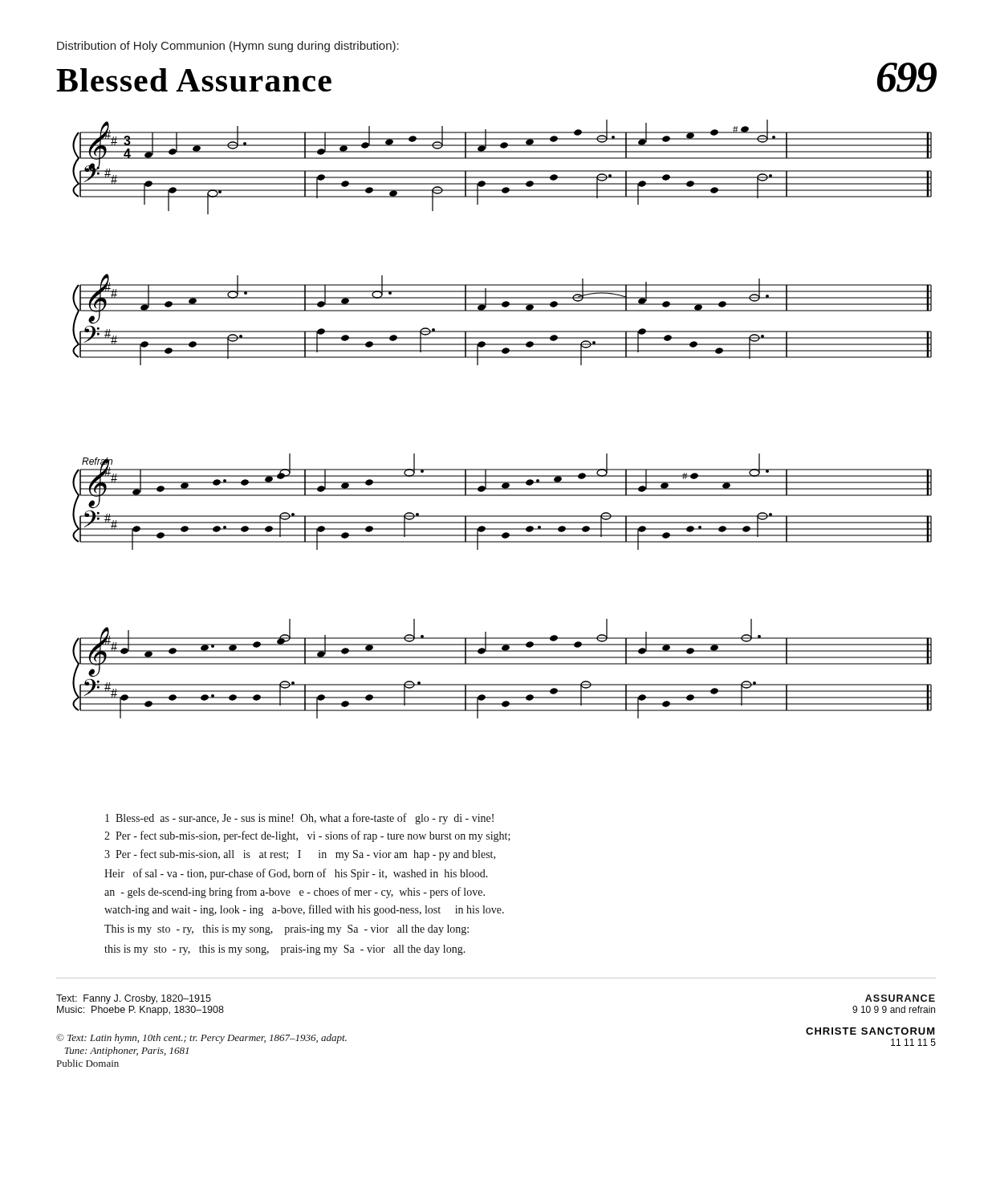Locate the text block containing "Distribution of Holy"
The height and width of the screenshot is (1204, 992).
click(228, 45)
